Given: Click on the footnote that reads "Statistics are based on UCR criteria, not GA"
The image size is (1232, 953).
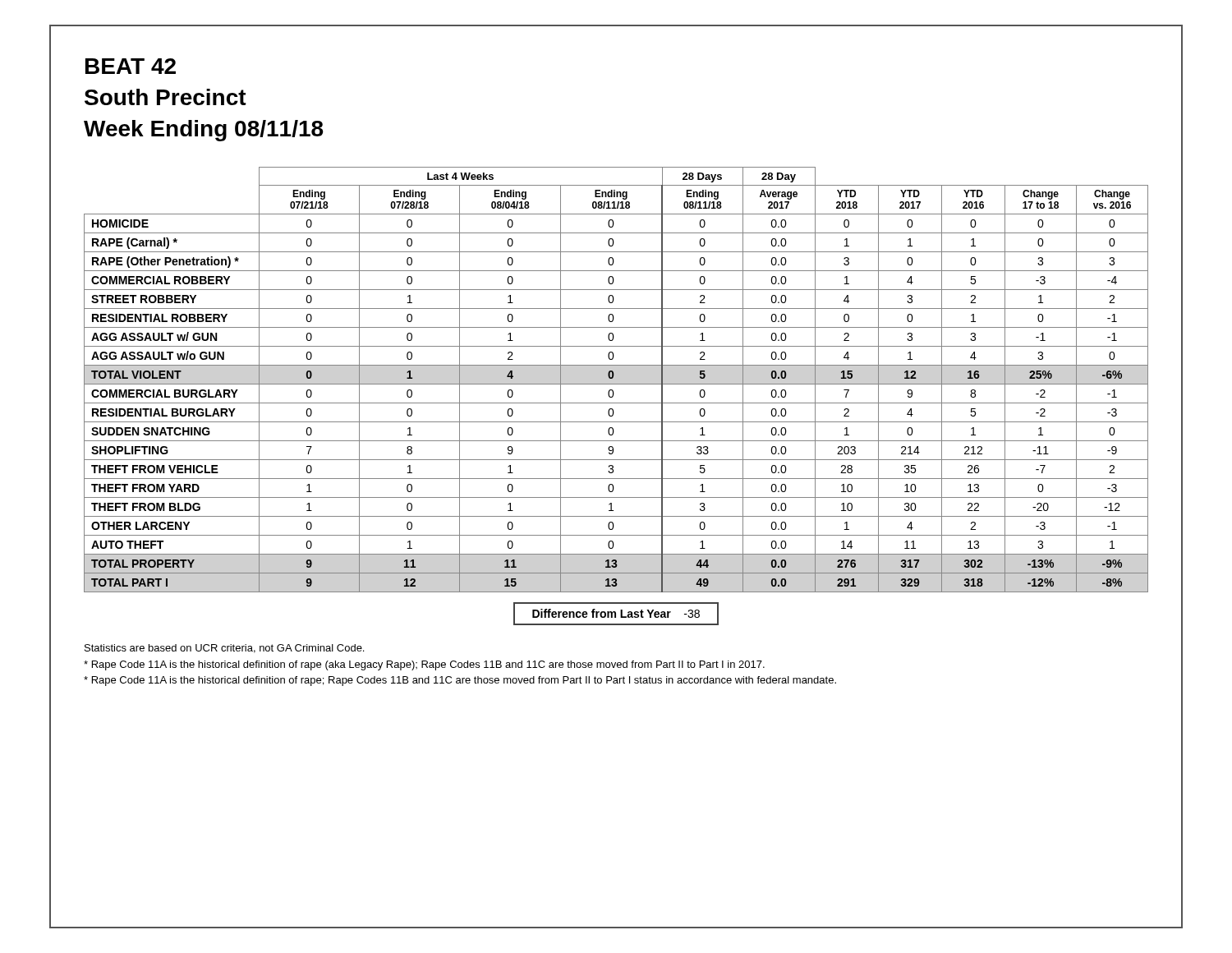Looking at the screenshot, I should coord(616,664).
